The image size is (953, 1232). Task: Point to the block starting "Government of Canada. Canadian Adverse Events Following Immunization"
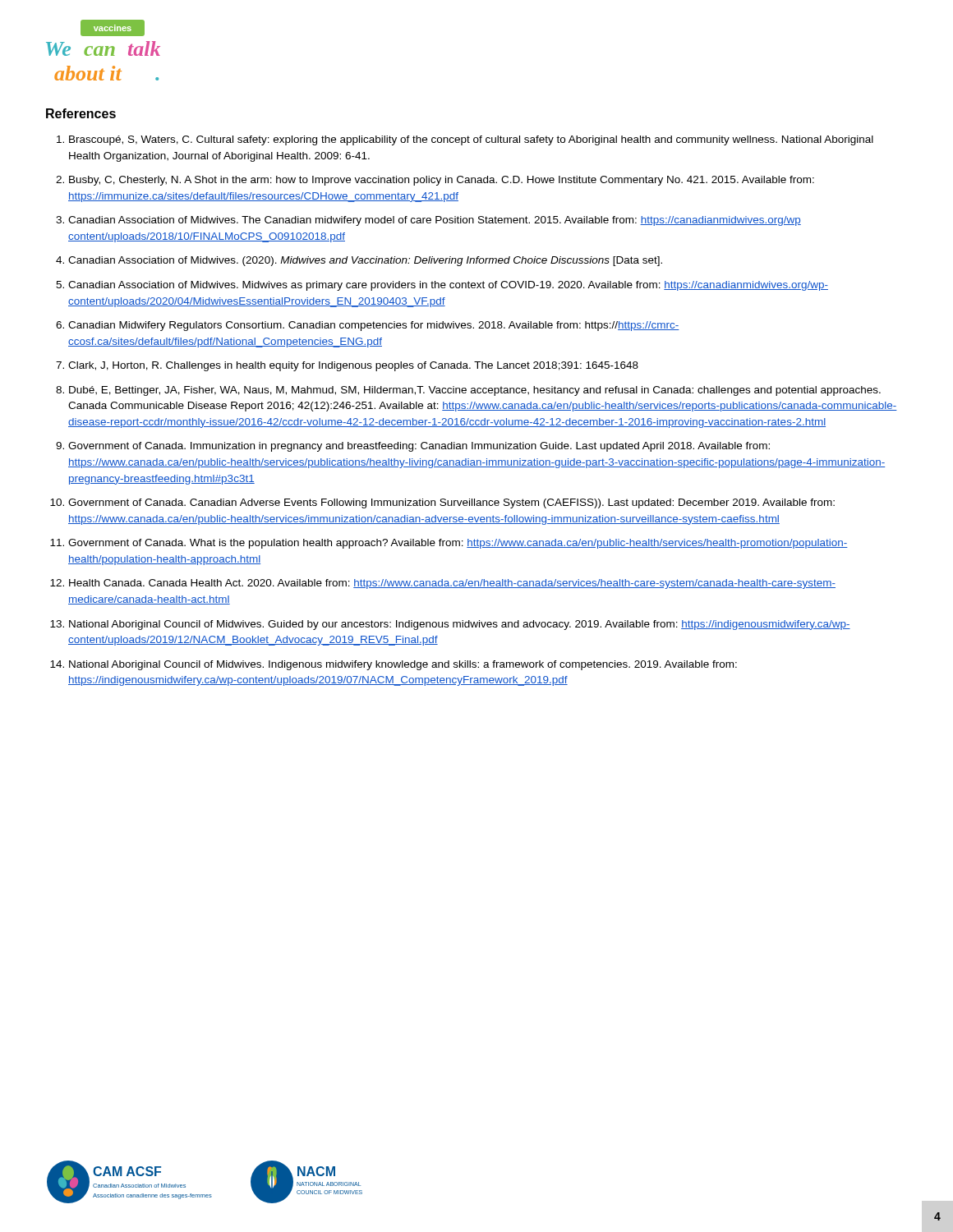point(452,510)
